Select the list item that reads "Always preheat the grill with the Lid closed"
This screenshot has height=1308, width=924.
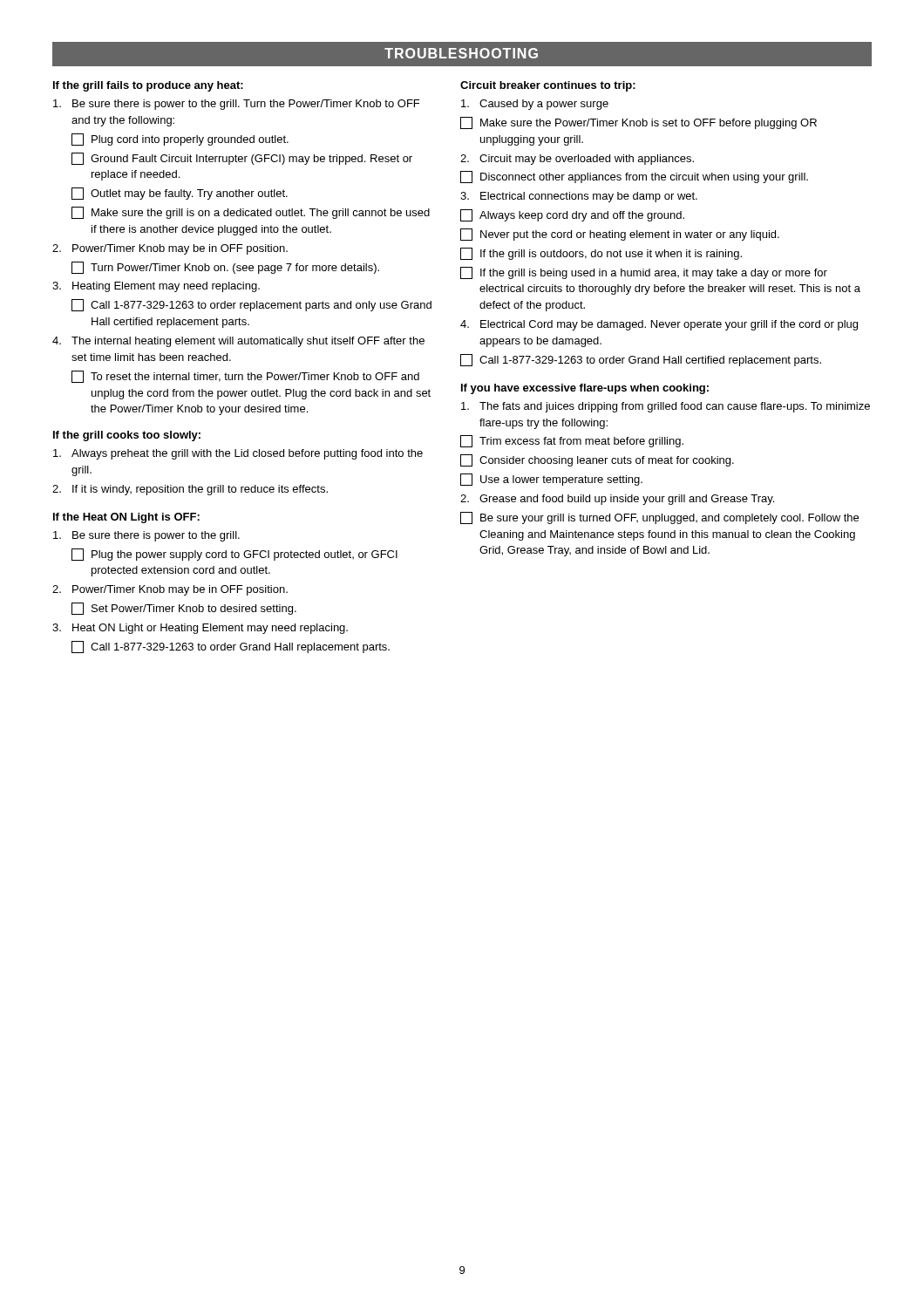coord(244,462)
